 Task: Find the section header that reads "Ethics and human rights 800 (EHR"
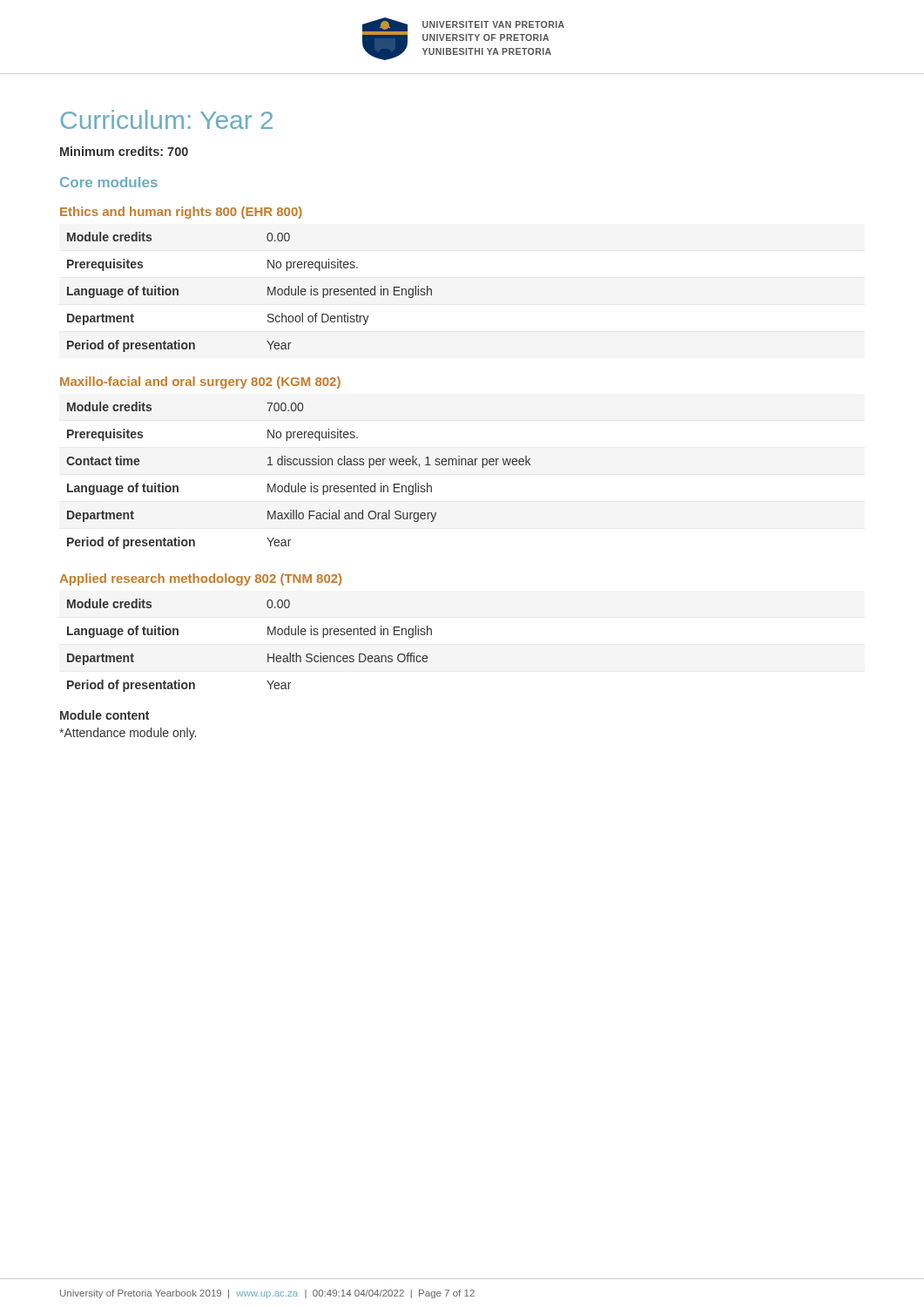181,211
